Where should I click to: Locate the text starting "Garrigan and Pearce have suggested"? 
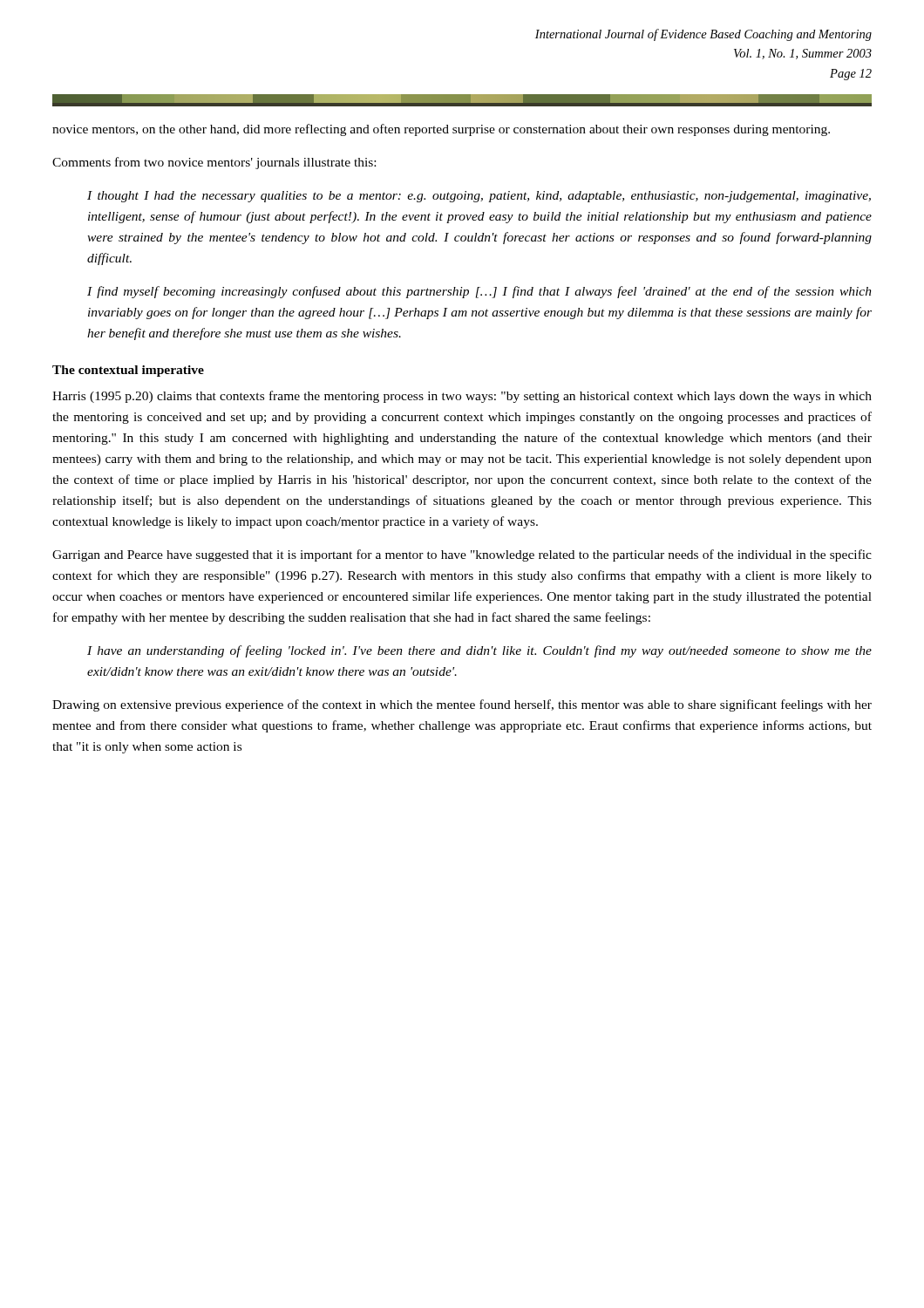(462, 586)
